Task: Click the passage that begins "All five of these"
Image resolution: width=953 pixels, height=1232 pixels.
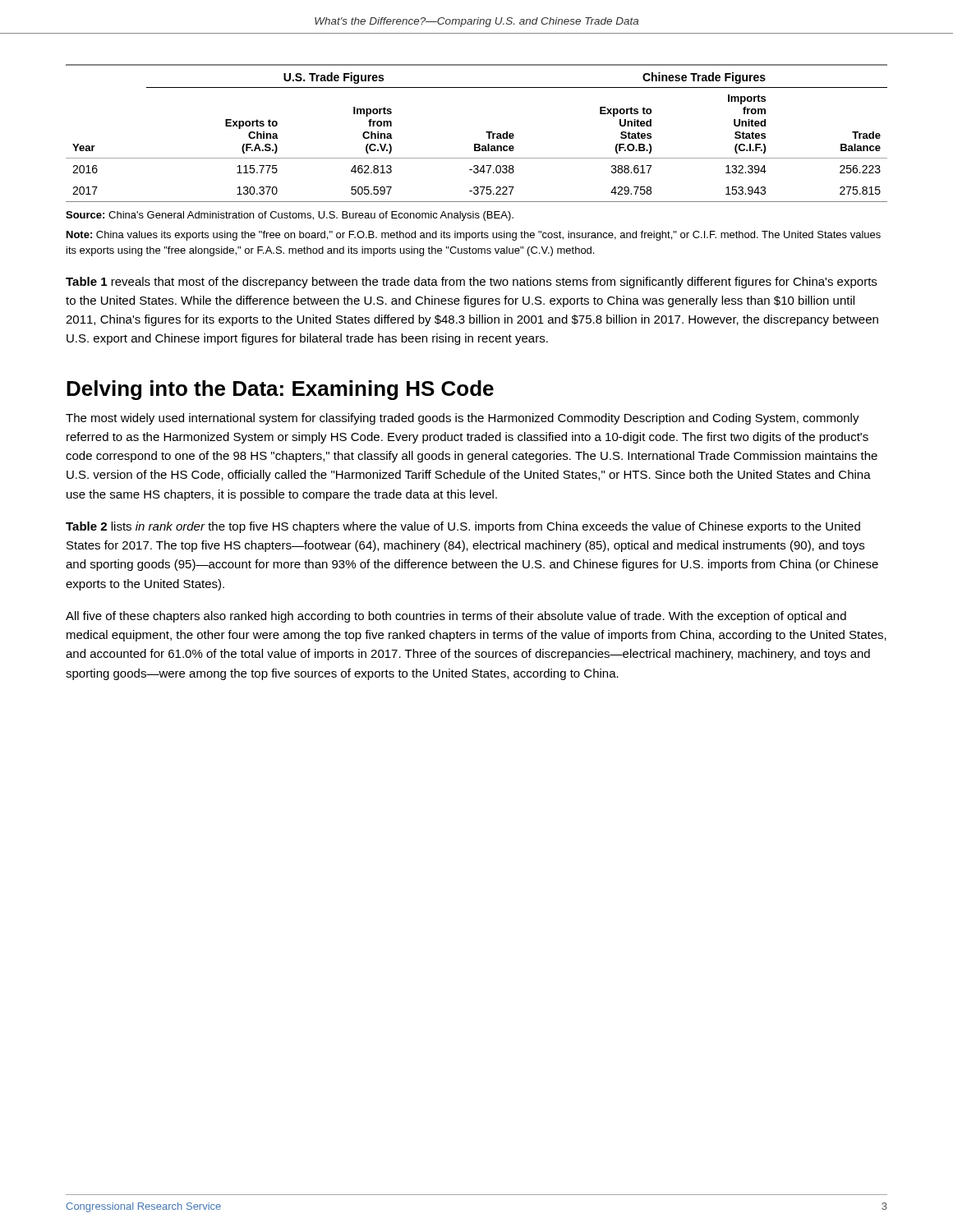Action: [476, 644]
